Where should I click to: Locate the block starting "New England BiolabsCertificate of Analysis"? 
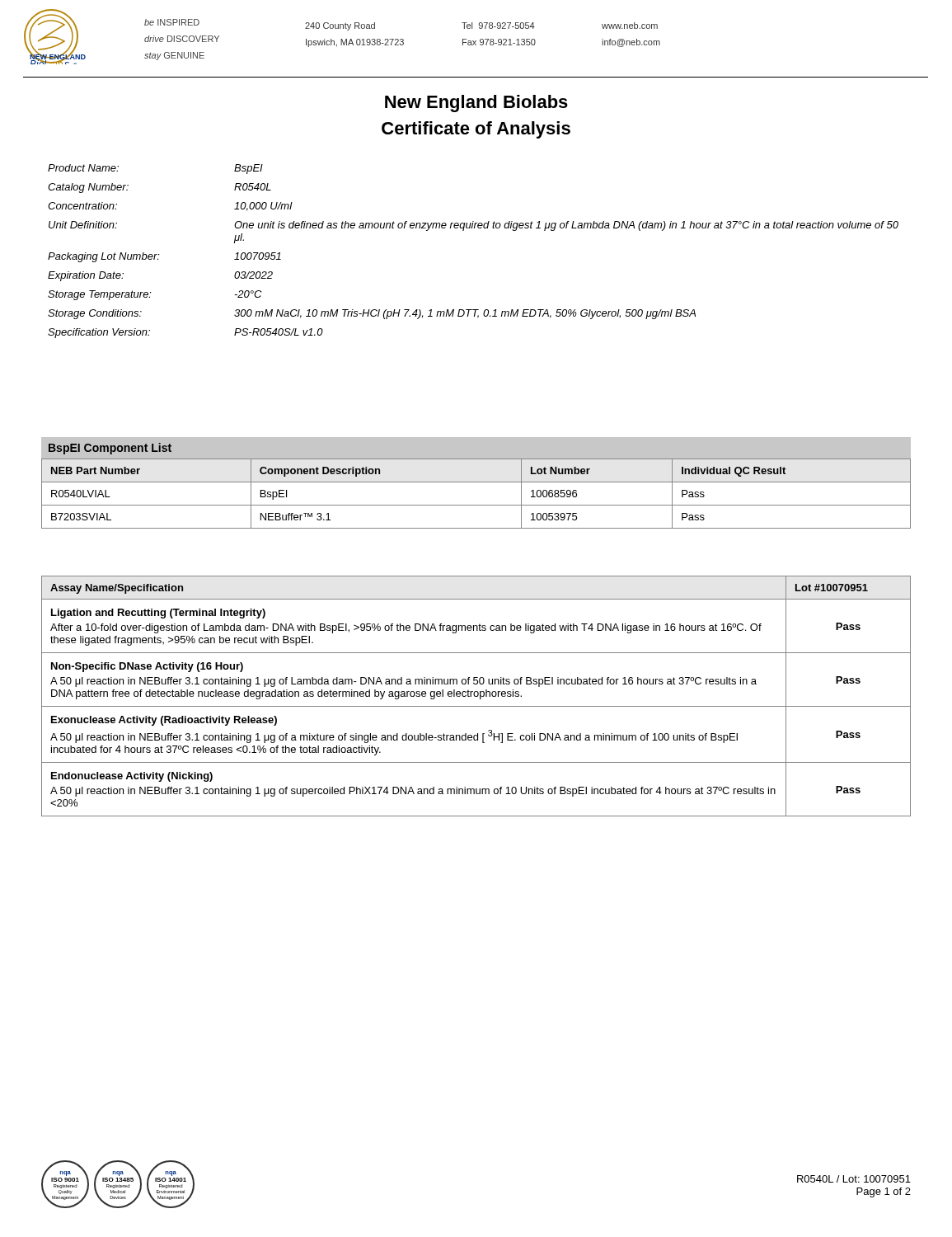(x=476, y=115)
